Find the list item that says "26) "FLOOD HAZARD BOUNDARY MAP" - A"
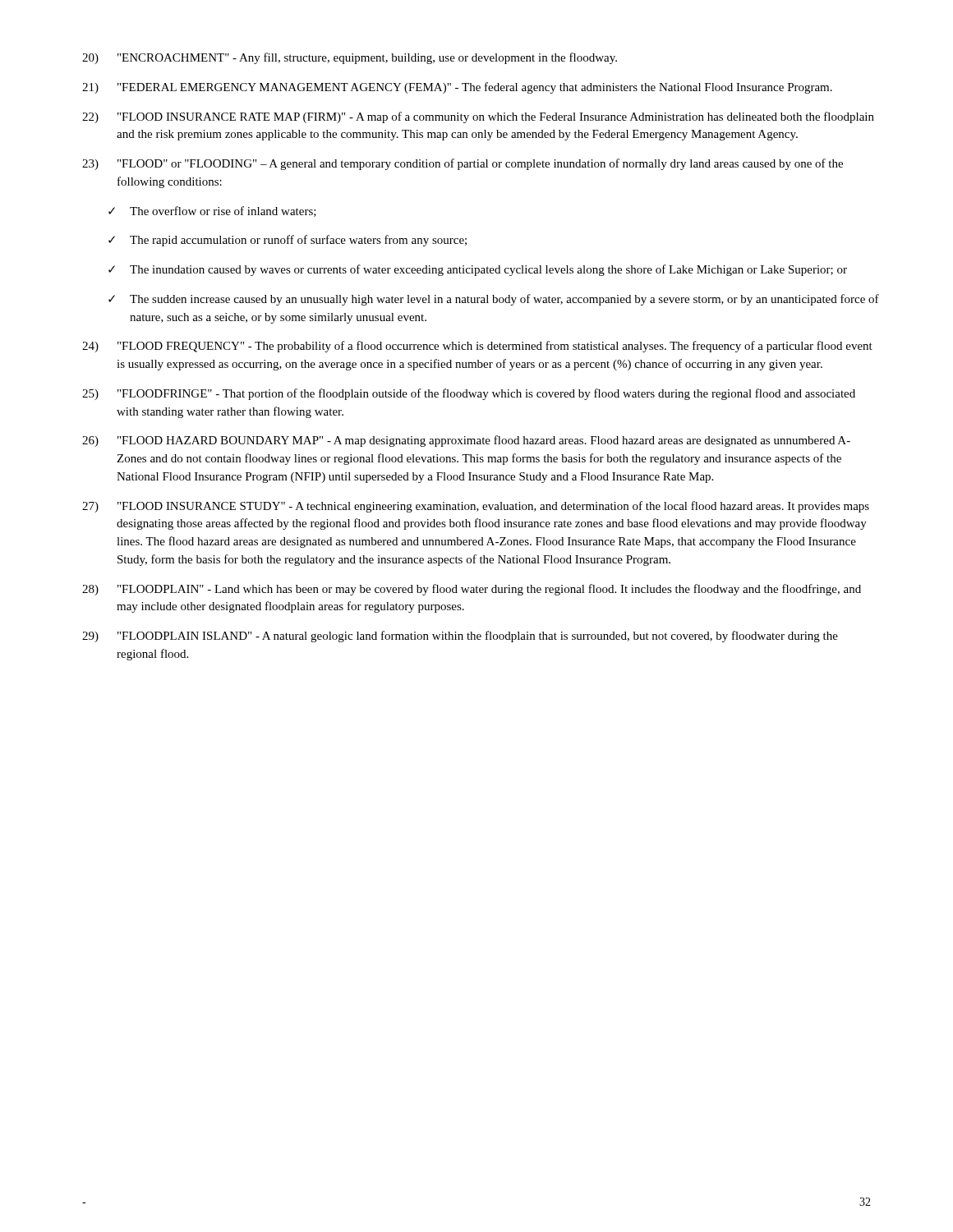953x1232 pixels. 481,459
